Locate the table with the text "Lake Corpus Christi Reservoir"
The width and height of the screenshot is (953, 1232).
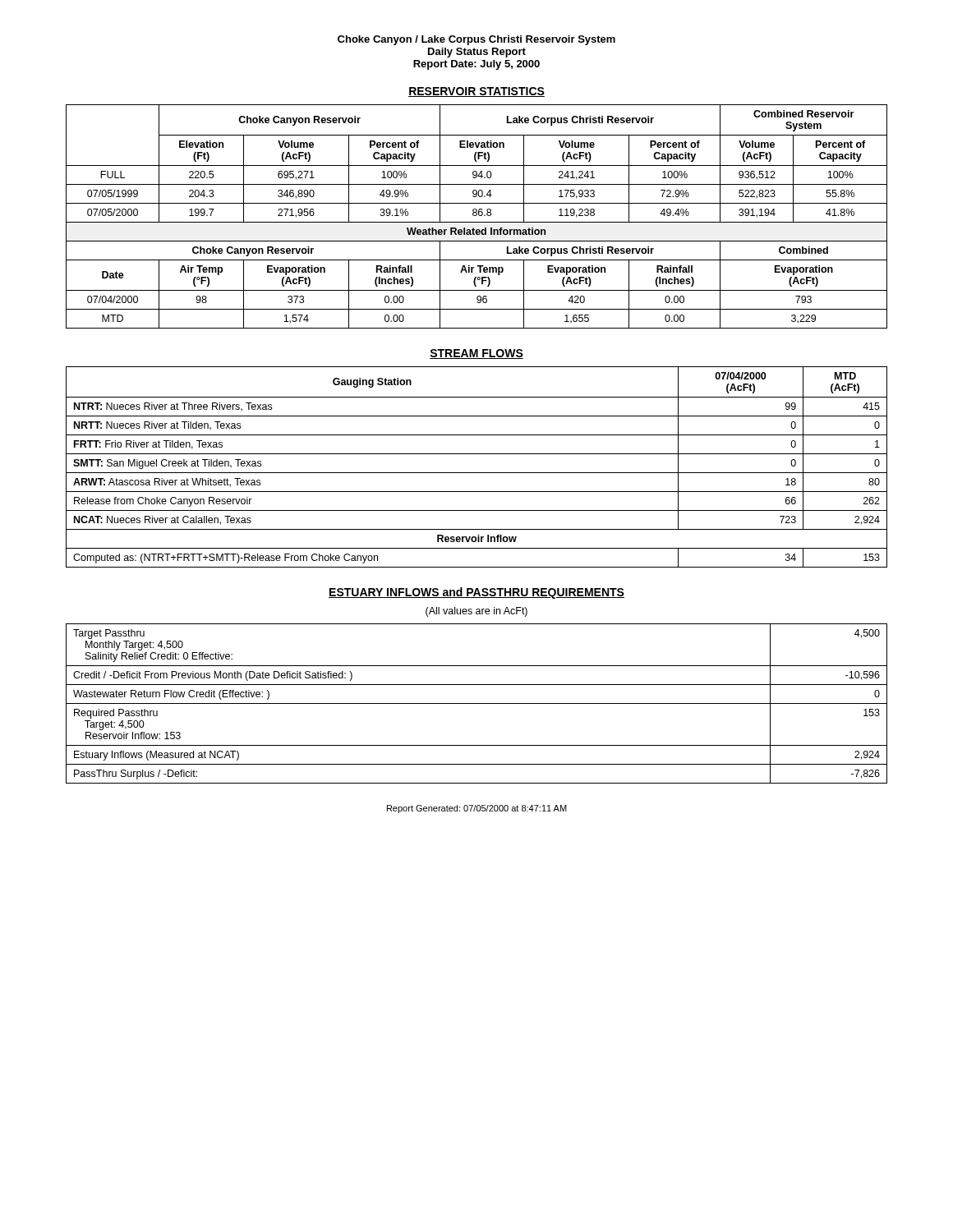click(x=476, y=216)
